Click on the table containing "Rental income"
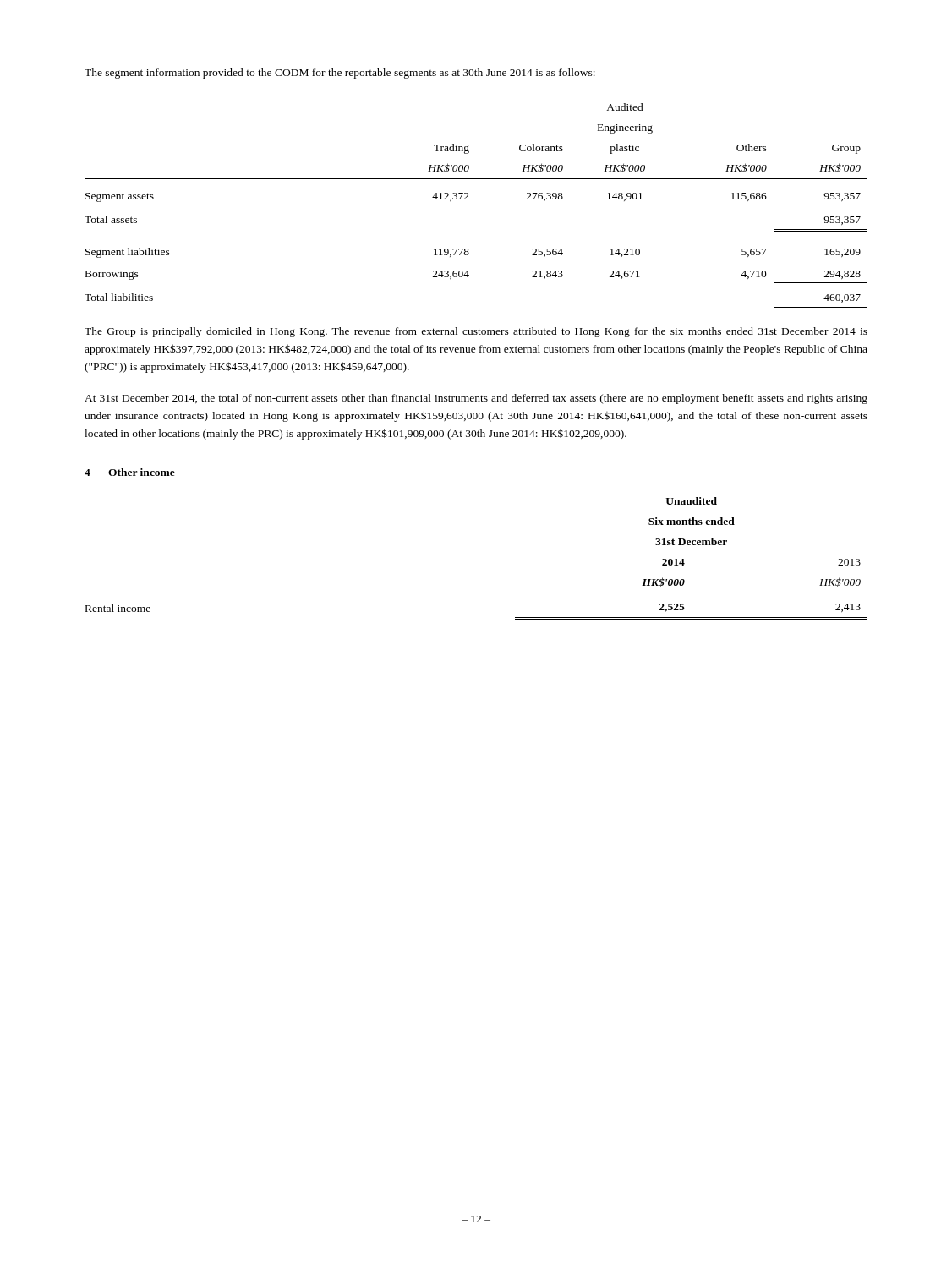The image size is (952, 1268). pos(476,556)
